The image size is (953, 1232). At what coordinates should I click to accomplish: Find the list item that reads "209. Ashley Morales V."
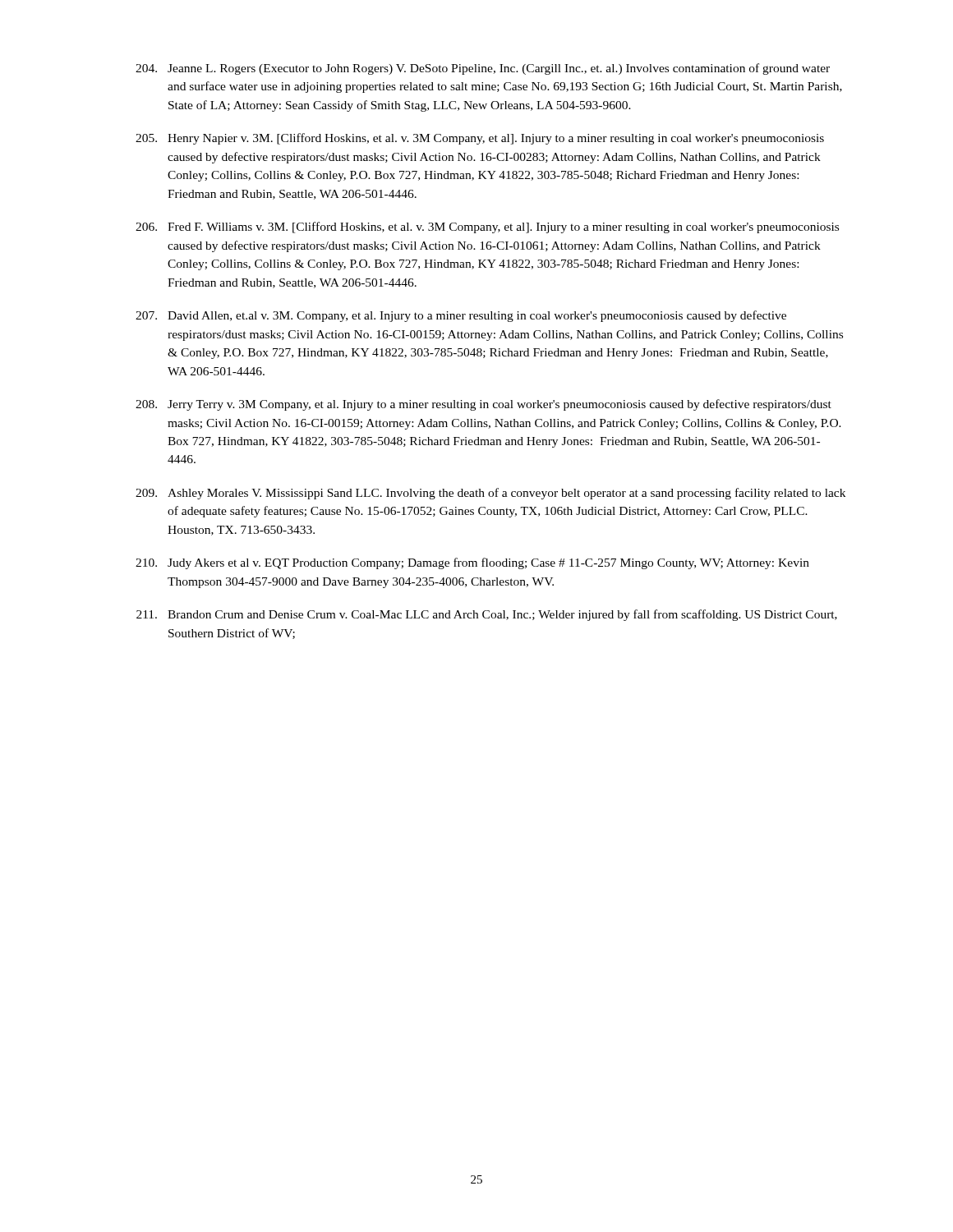(476, 511)
